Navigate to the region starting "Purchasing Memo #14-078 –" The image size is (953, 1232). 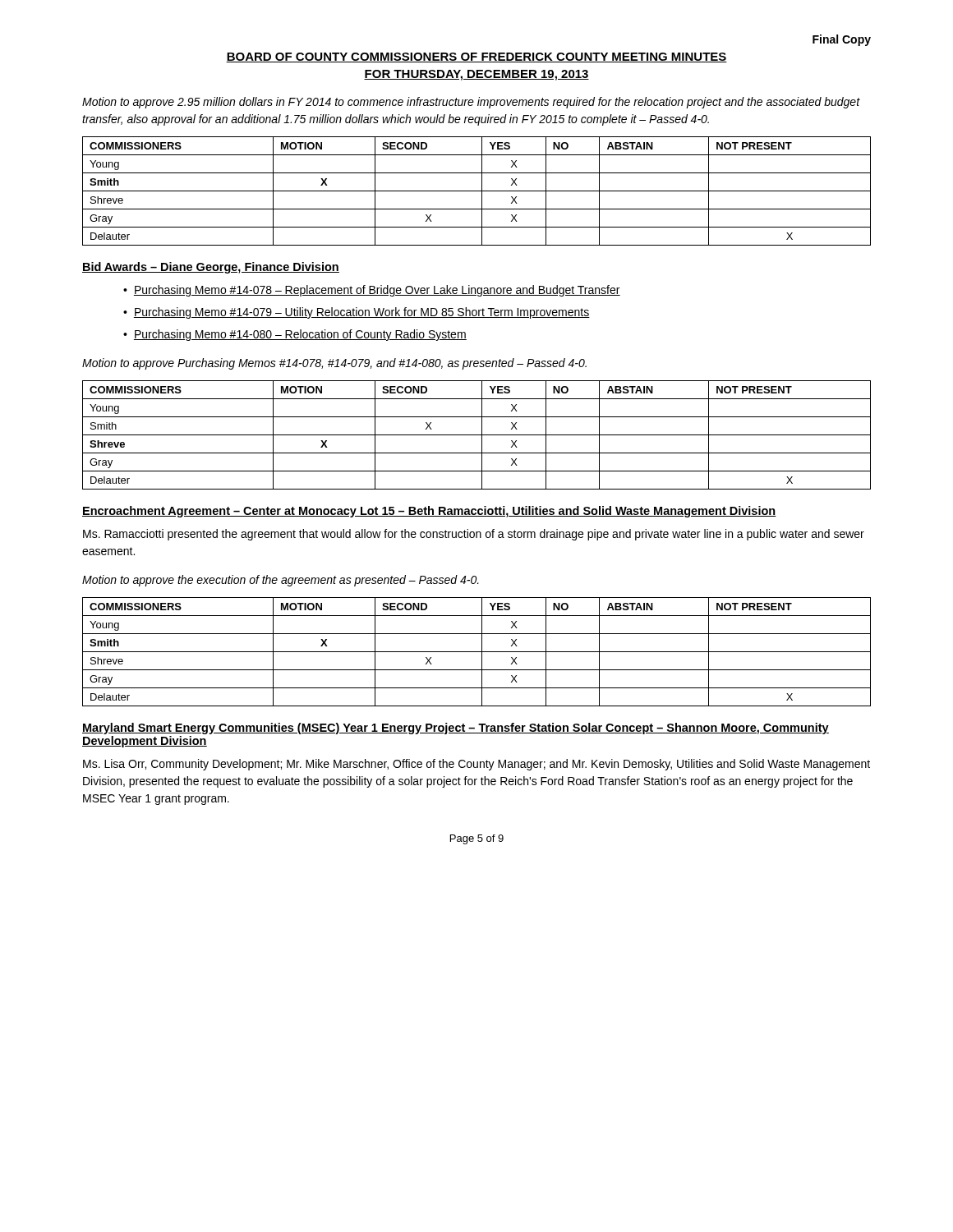click(x=489, y=290)
